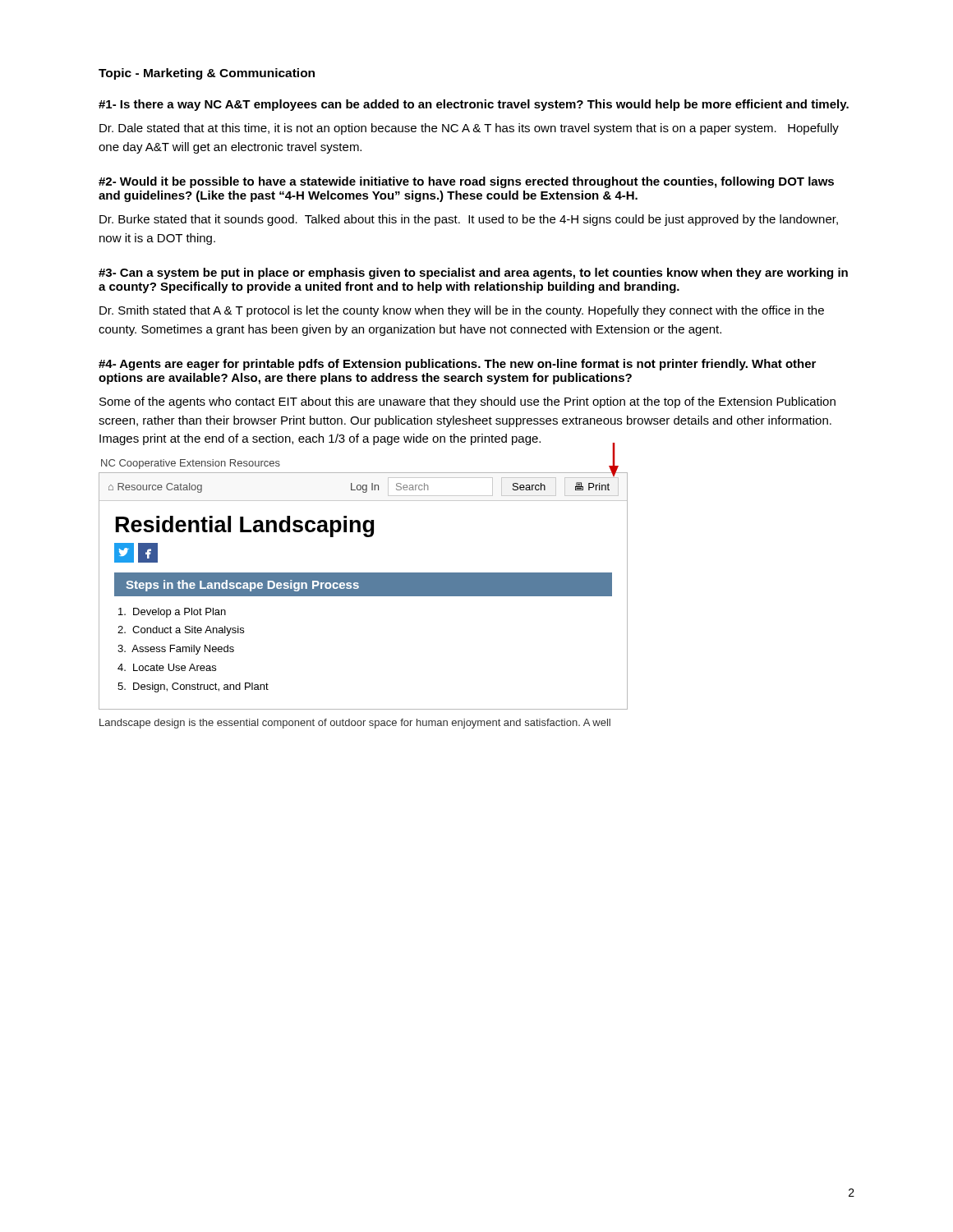Click on the text block containing "Dr. Dale stated that at this time,"
This screenshot has height=1232, width=953.
(469, 137)
